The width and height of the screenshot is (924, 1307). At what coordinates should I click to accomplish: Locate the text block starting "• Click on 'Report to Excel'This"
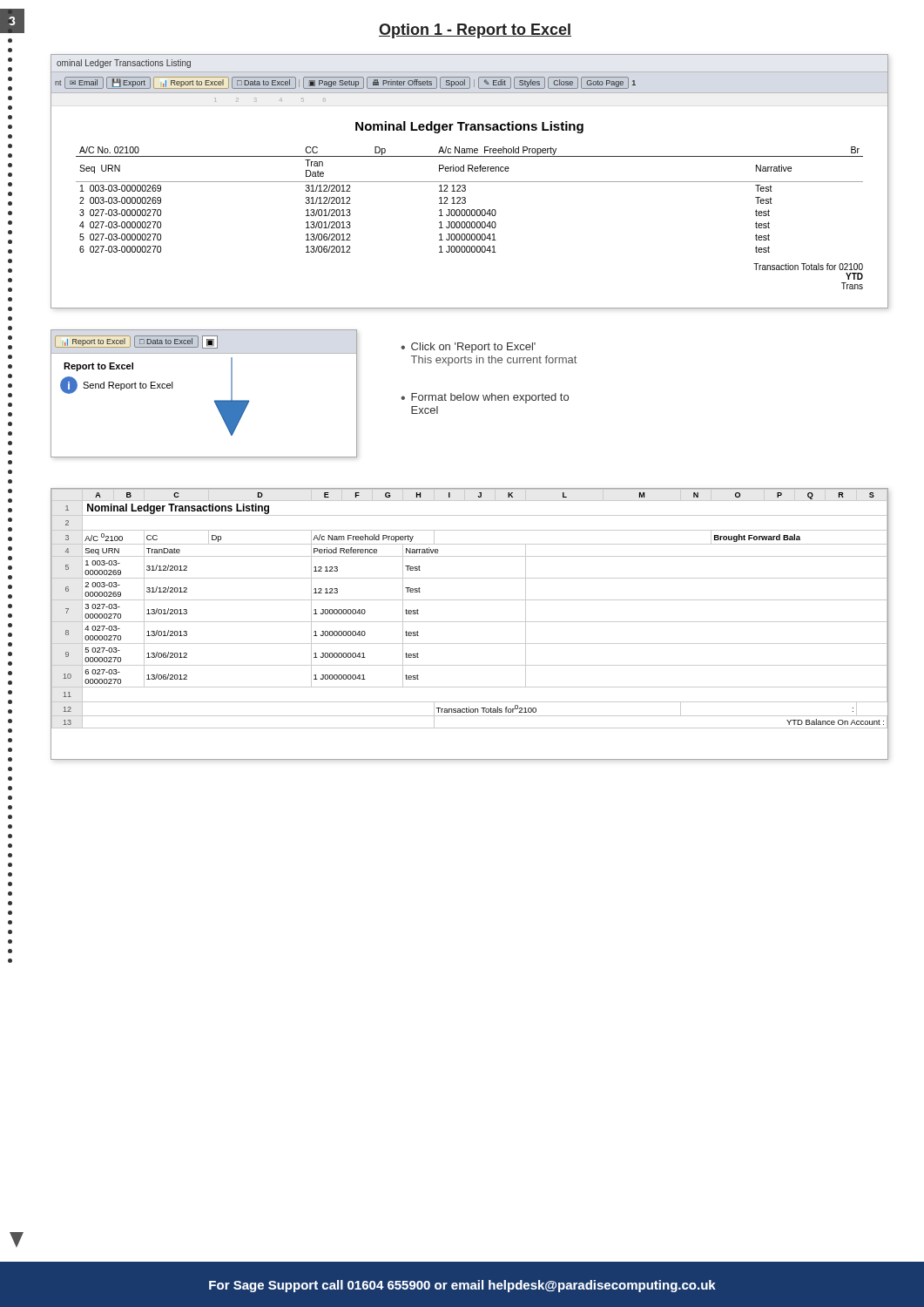(x=468, y=348)
